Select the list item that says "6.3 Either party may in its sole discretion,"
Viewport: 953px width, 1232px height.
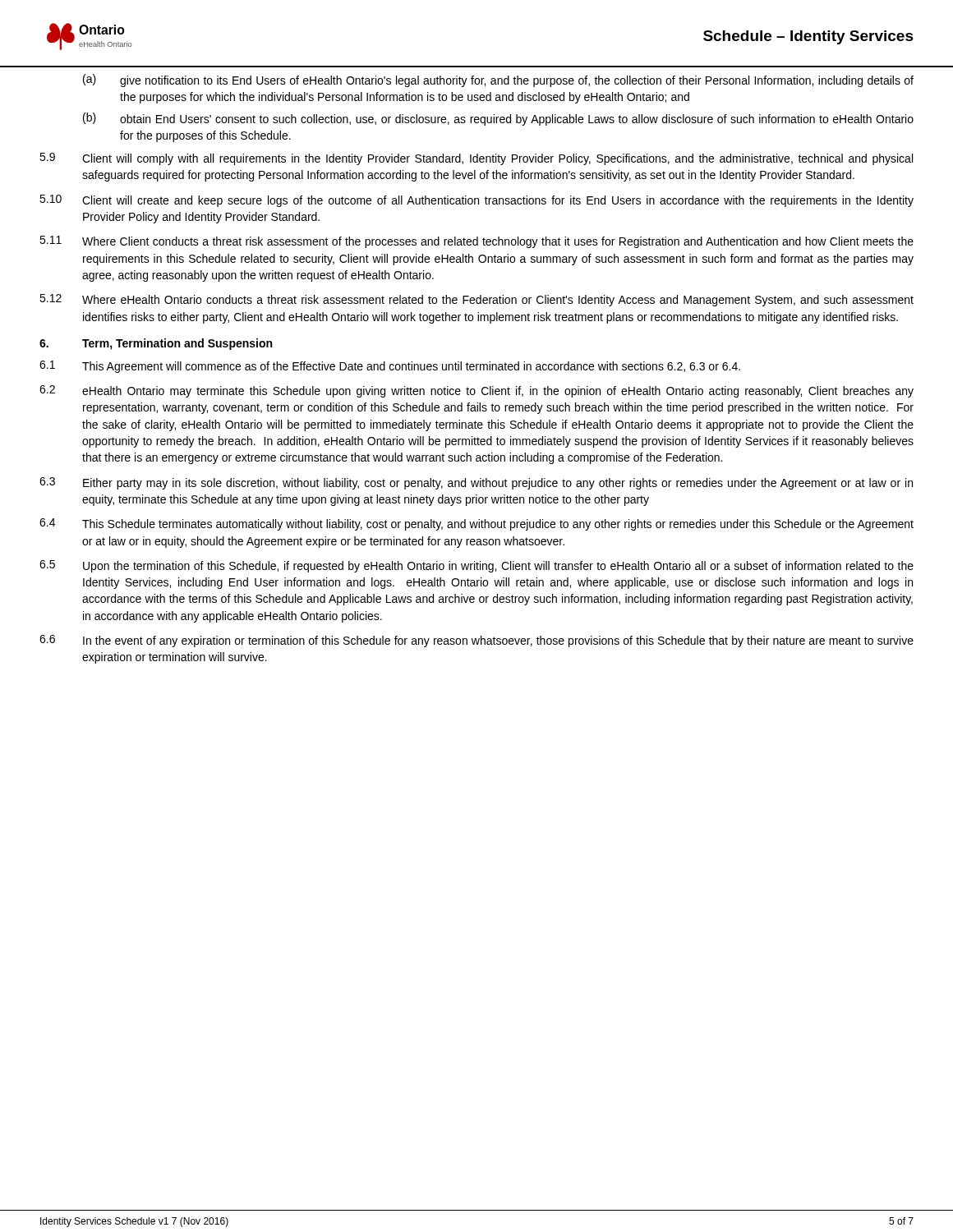pos(476,491)
